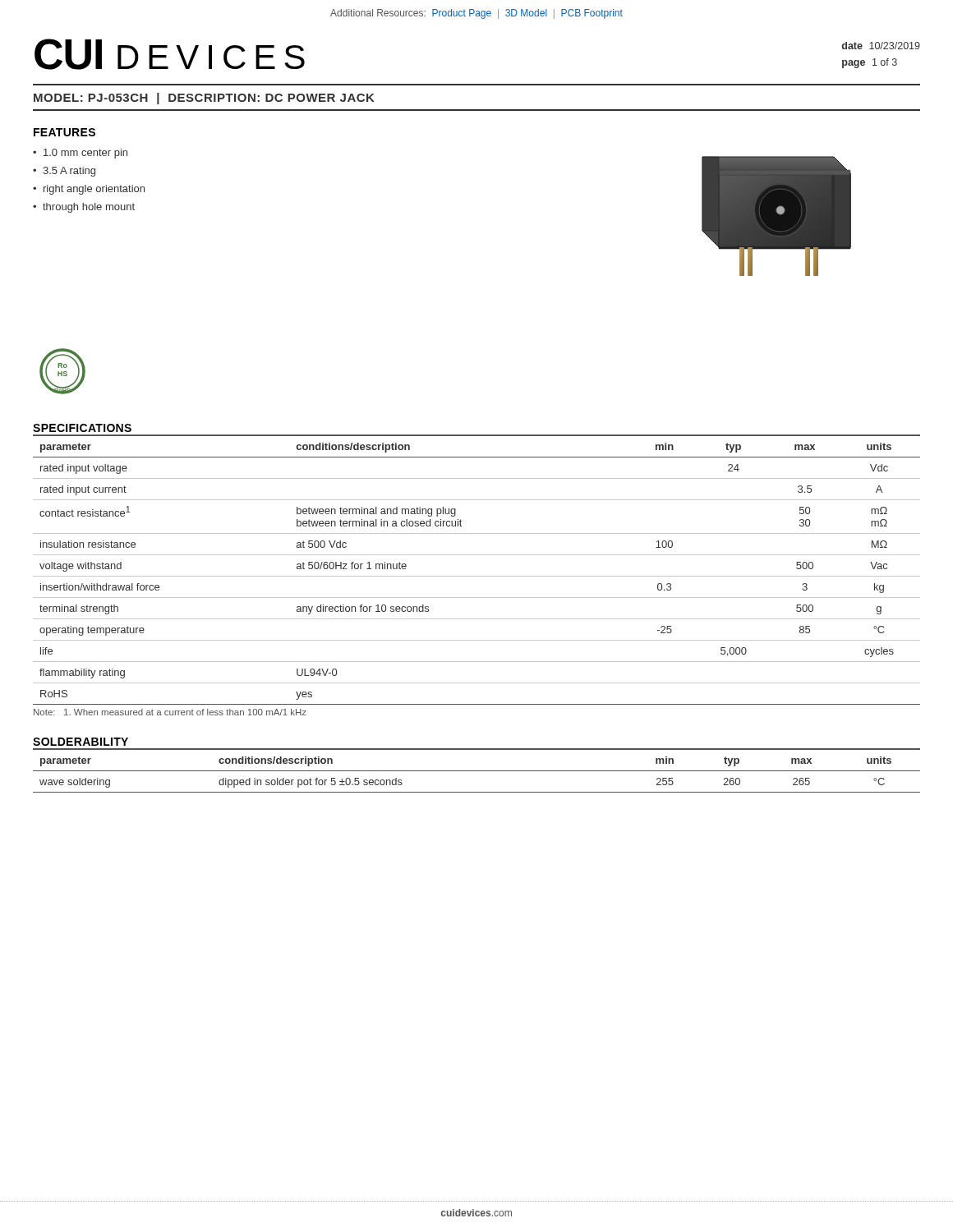Locate the list item that reads "• through hole mount"
Viewport: 953px width, 1232px height.
(84, 207)
